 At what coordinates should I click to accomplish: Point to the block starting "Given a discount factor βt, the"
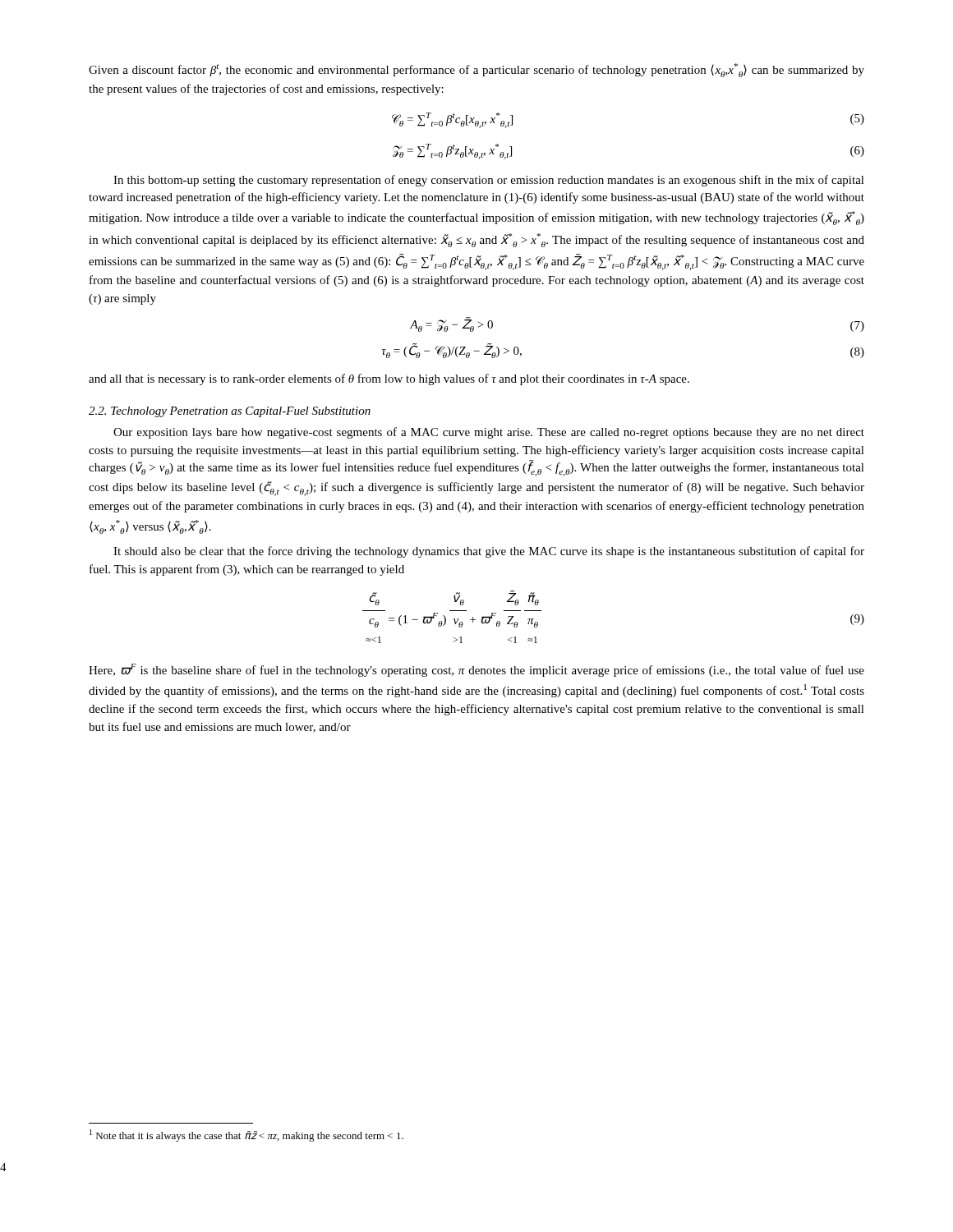(x=476, y=79)
